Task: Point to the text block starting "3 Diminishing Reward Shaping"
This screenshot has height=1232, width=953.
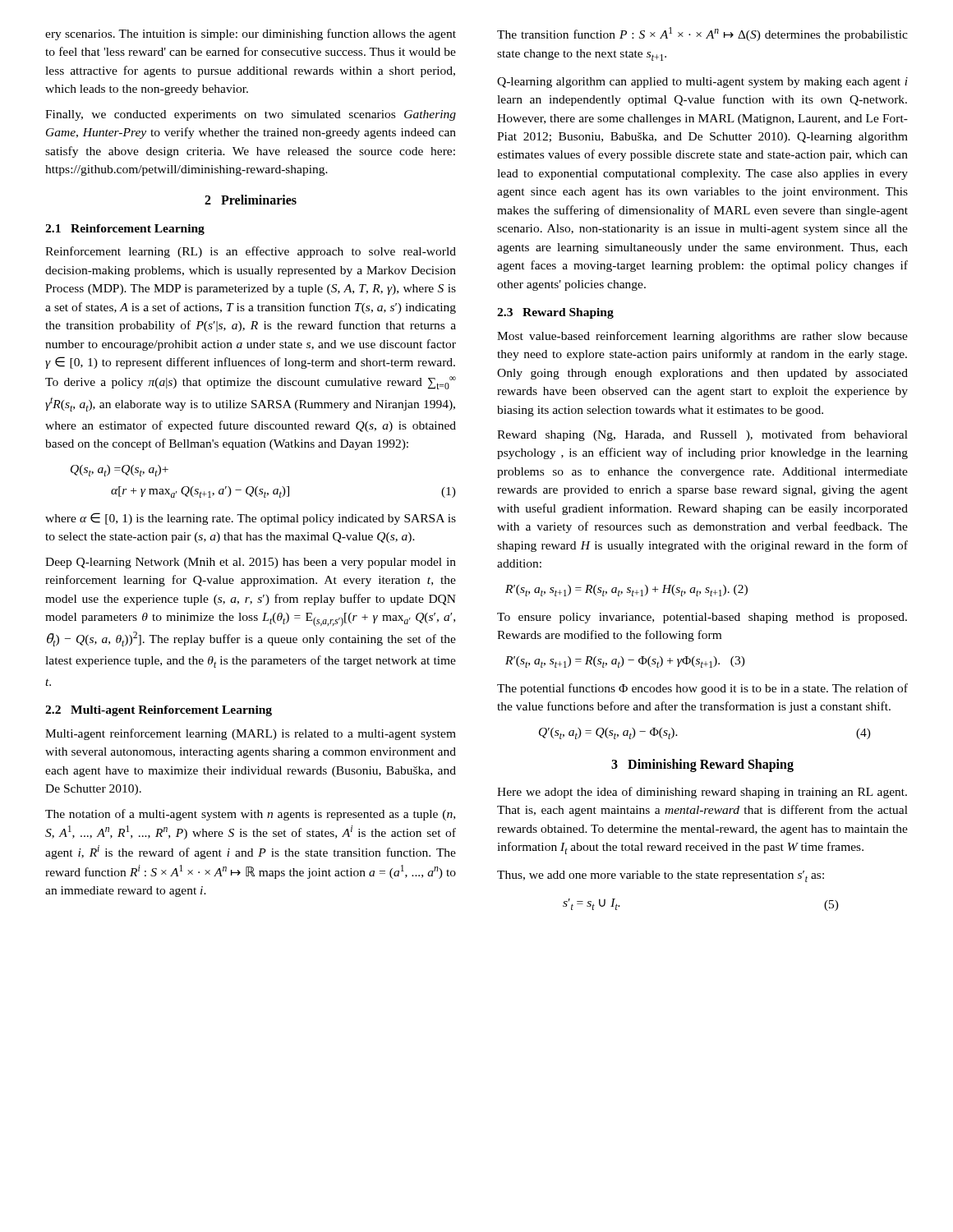Action: pos(702,765)
